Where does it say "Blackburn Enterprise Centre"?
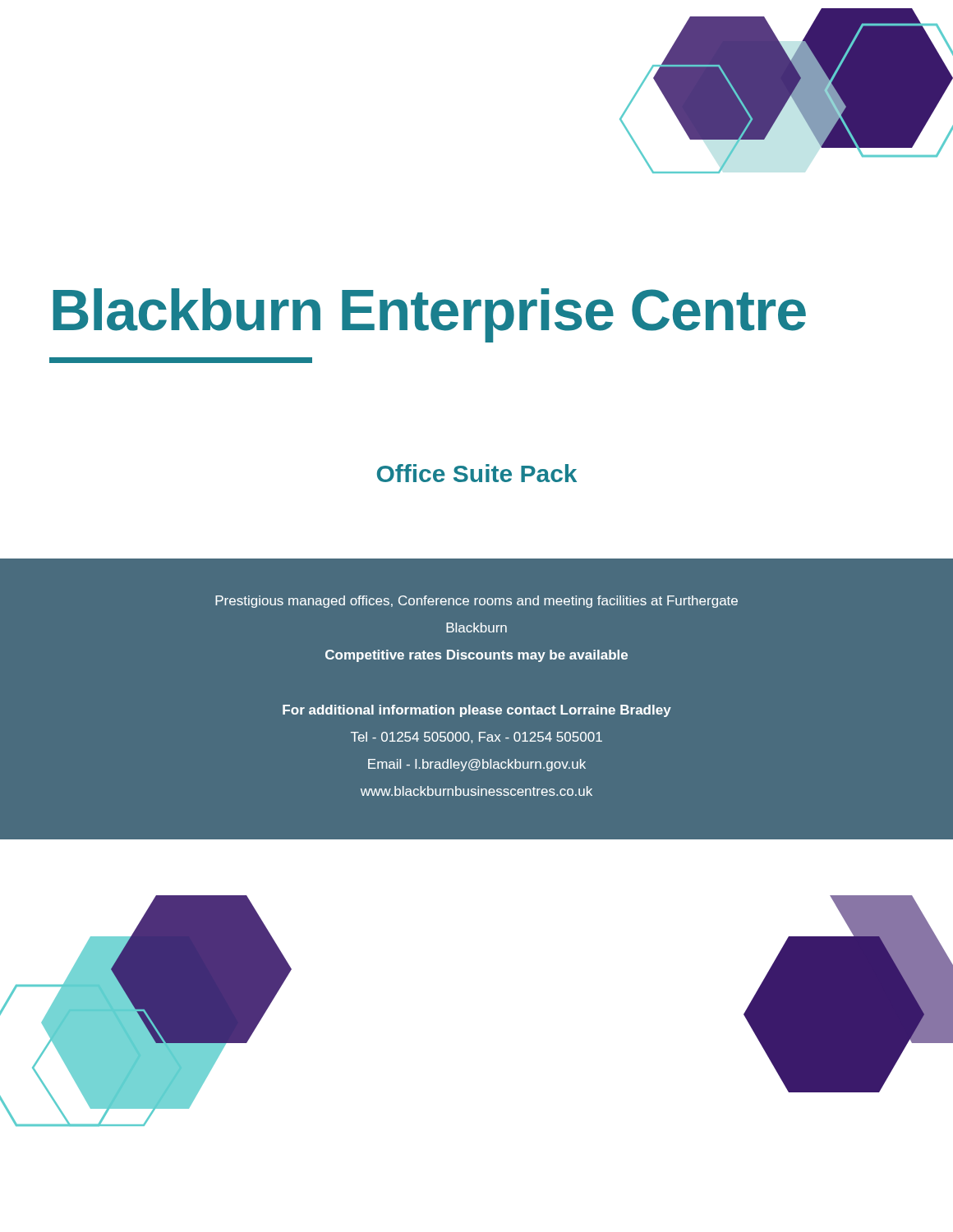The width and height of the screenshot is (953, 1232). (x=476, y=321)
